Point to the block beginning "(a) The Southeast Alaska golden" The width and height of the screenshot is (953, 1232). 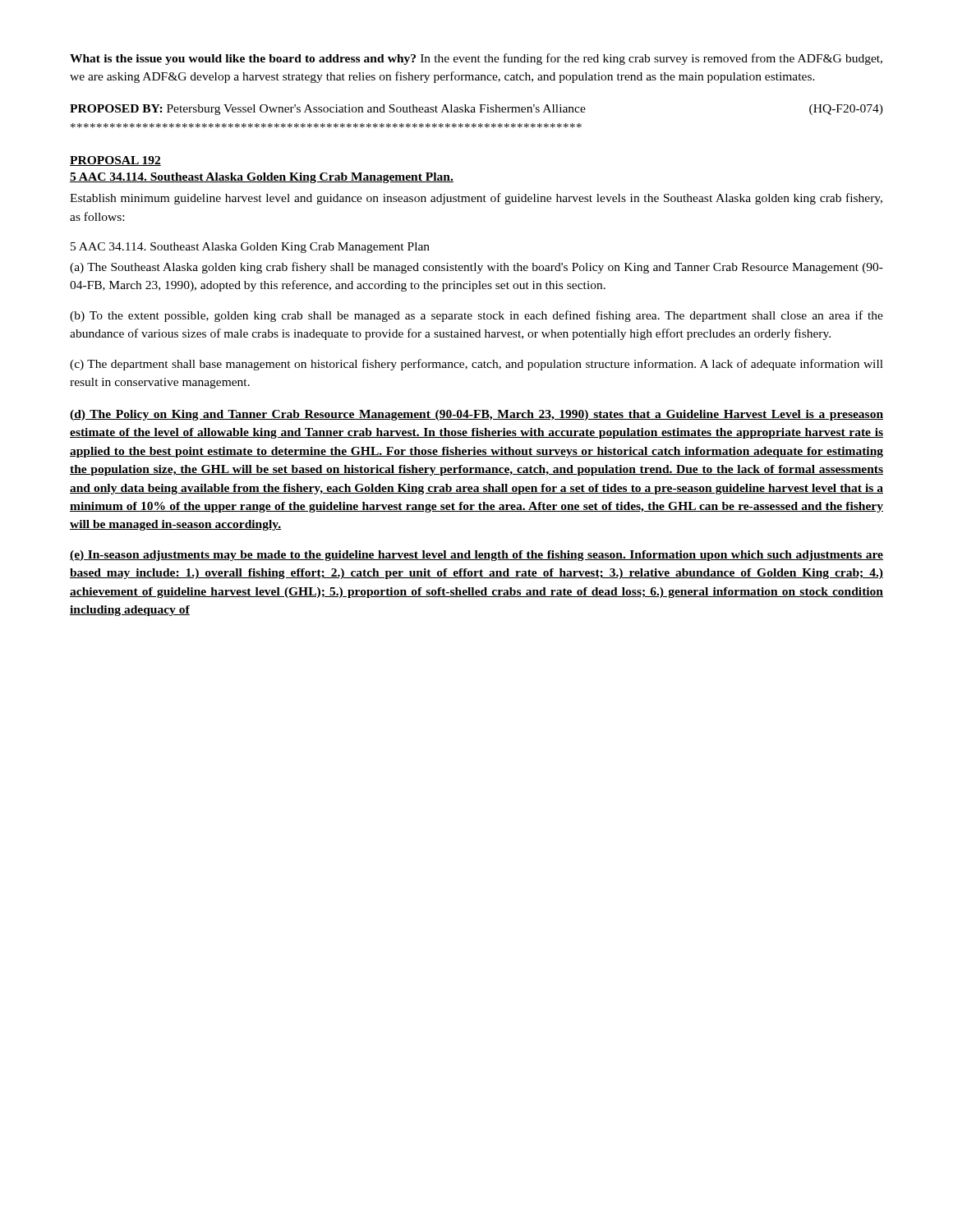click(476, 276)
